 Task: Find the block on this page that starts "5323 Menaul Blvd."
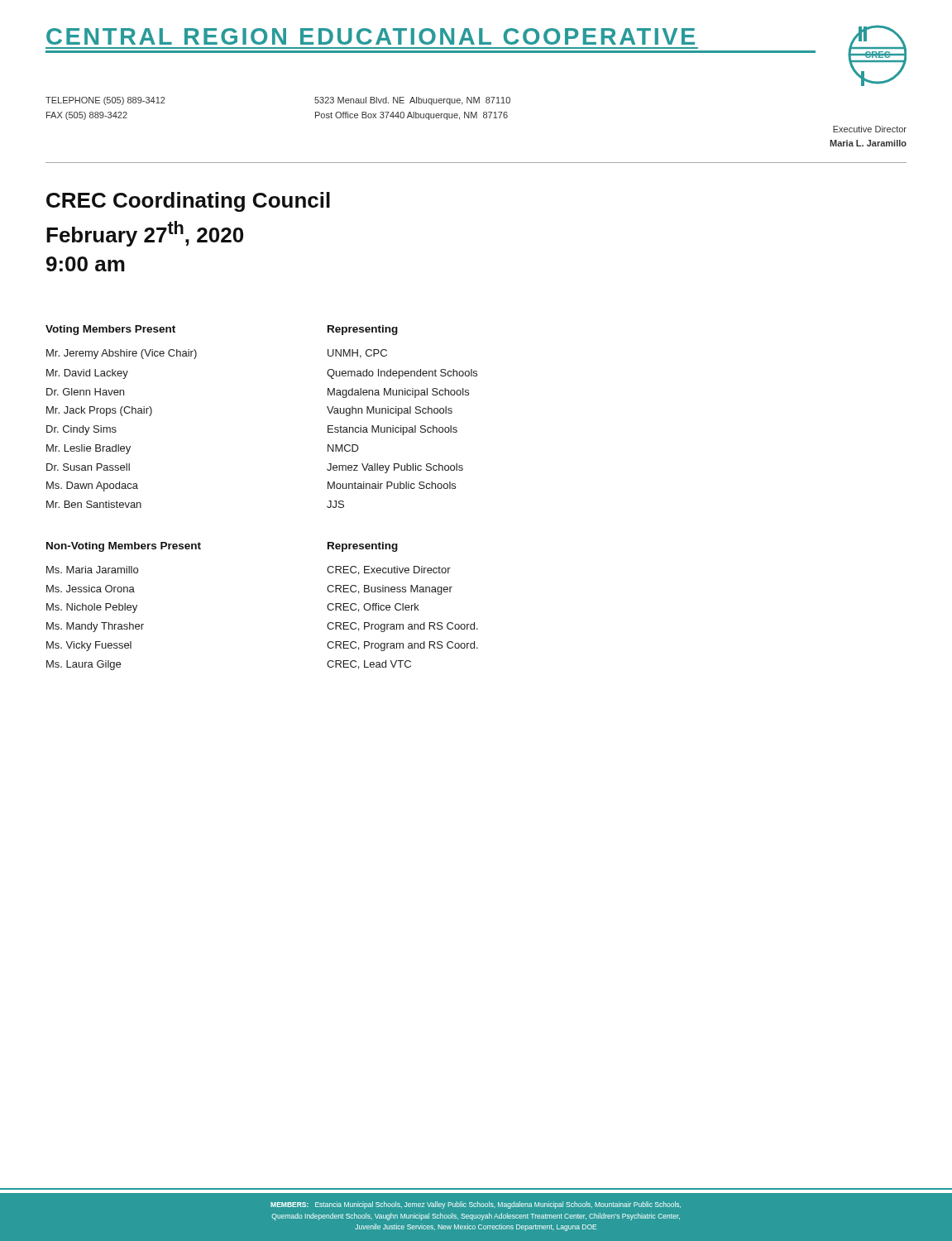click(412, 108)
